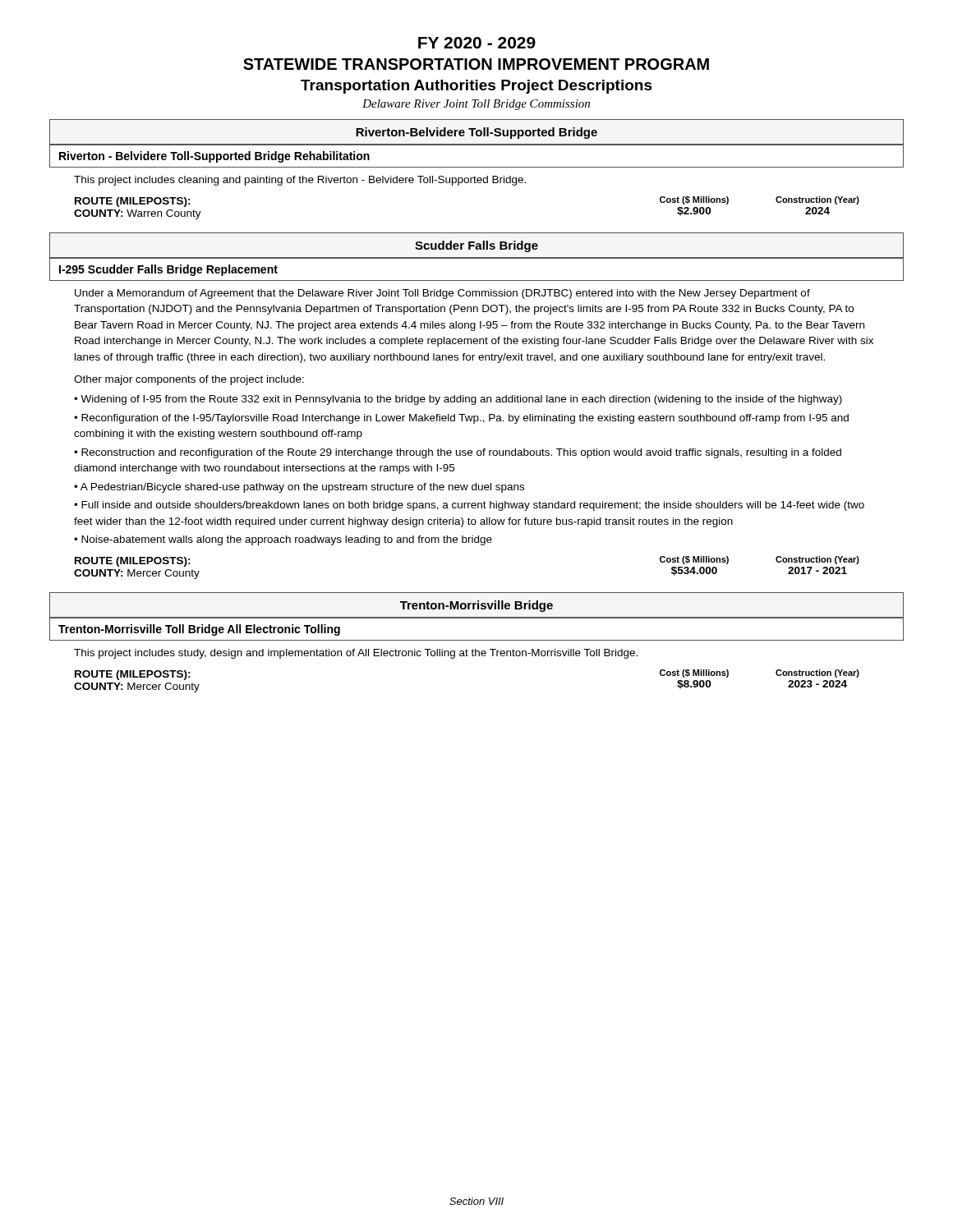Point to the text block starting "STATEWIDE TRANSPORTATION IMPROVEMENT PROGRAM"
The height and width of the screenshot is (1232, 953).
476,64
